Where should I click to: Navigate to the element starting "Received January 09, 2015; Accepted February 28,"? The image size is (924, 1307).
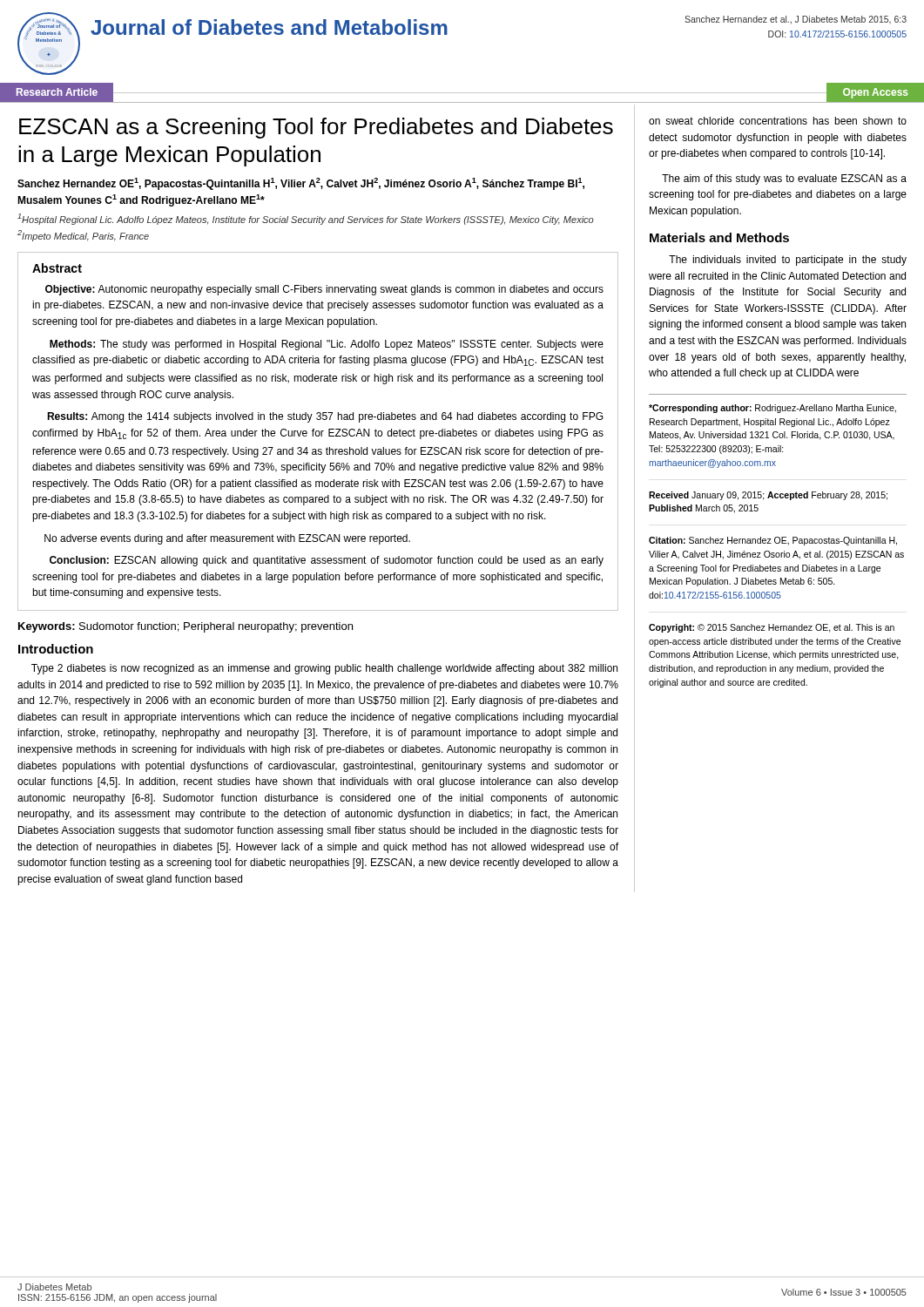click(769, 501)
